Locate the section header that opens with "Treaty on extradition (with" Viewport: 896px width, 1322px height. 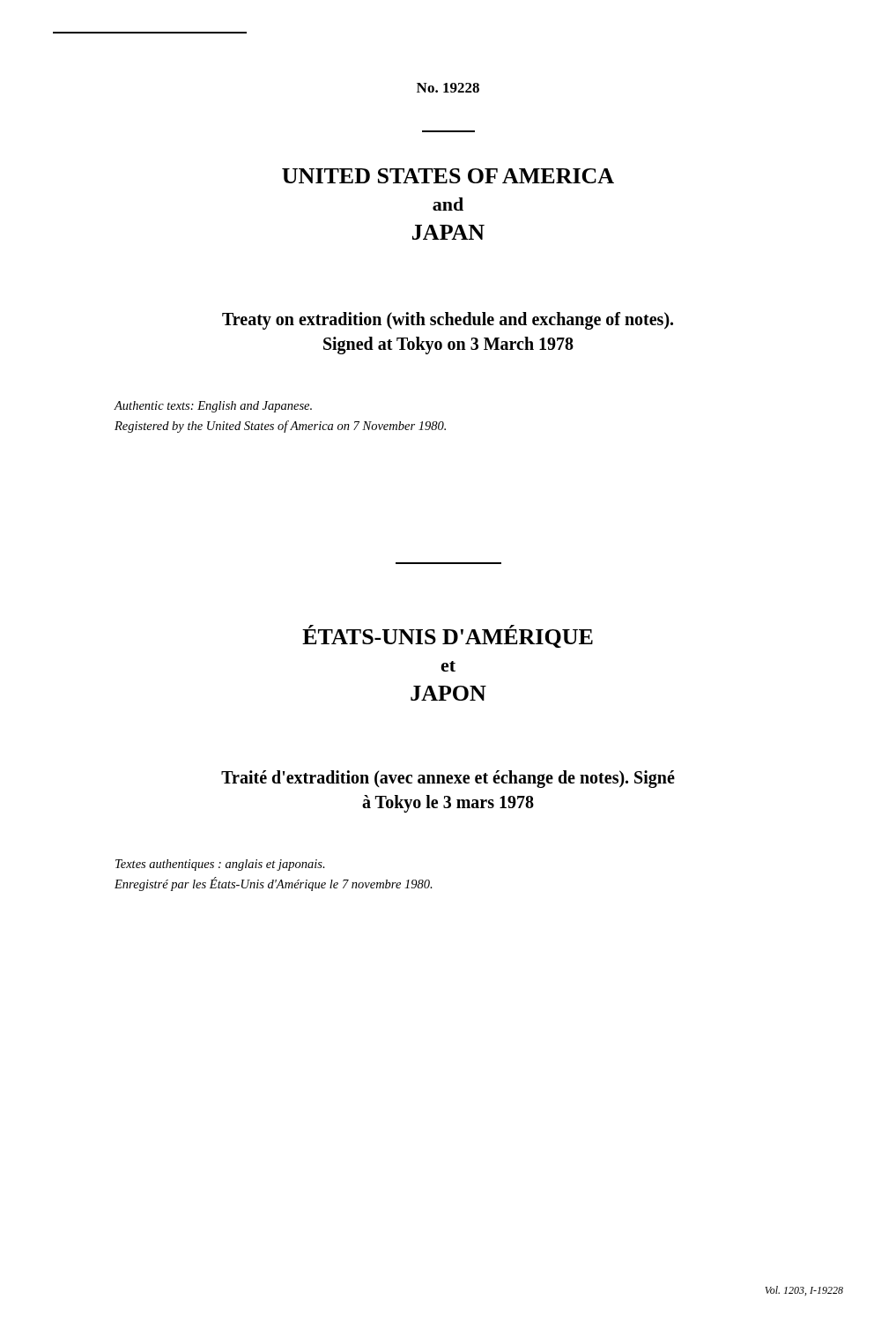[x=448, y=331]
